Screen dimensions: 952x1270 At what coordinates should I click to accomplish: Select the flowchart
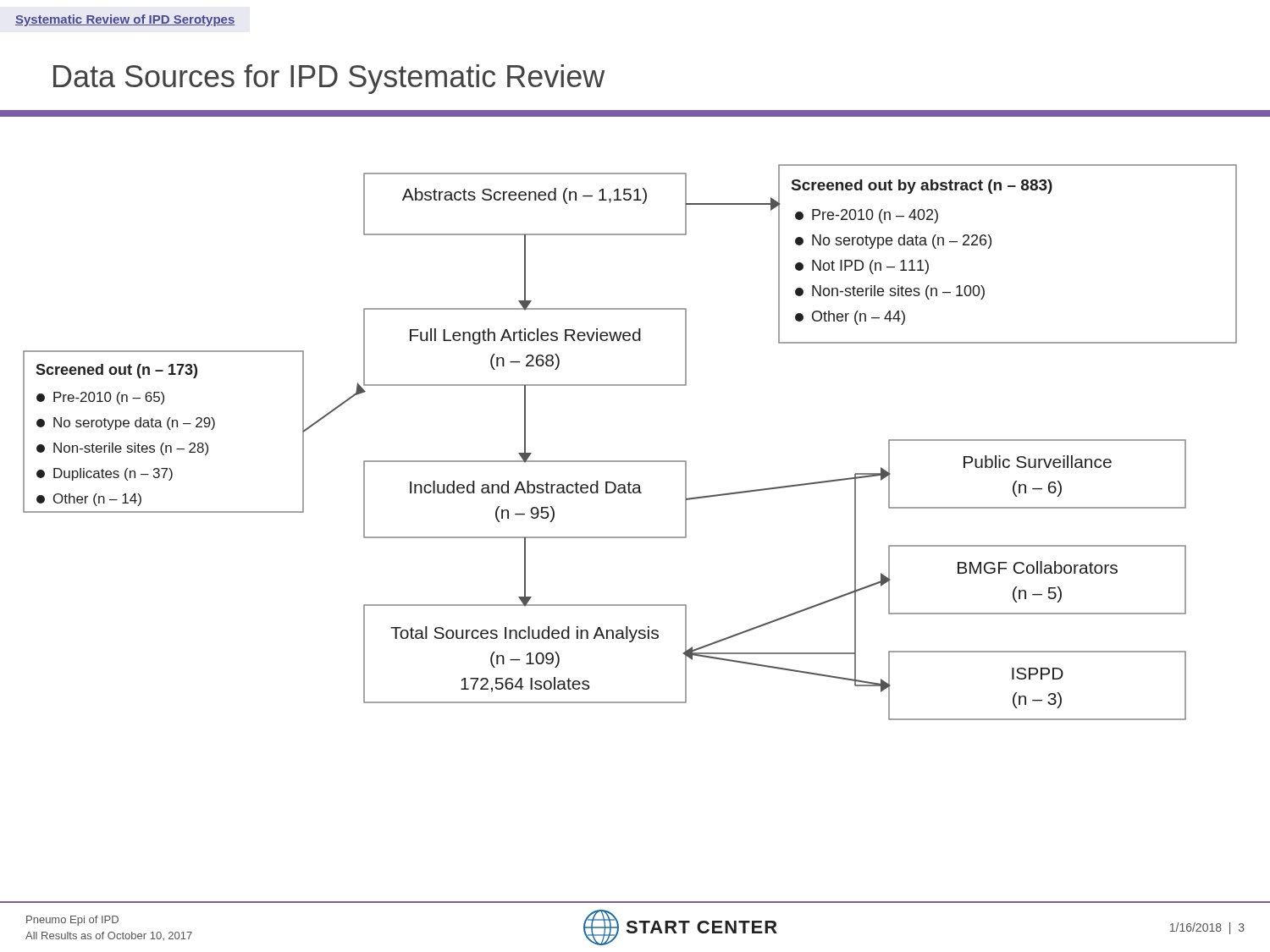click(635, 482)
